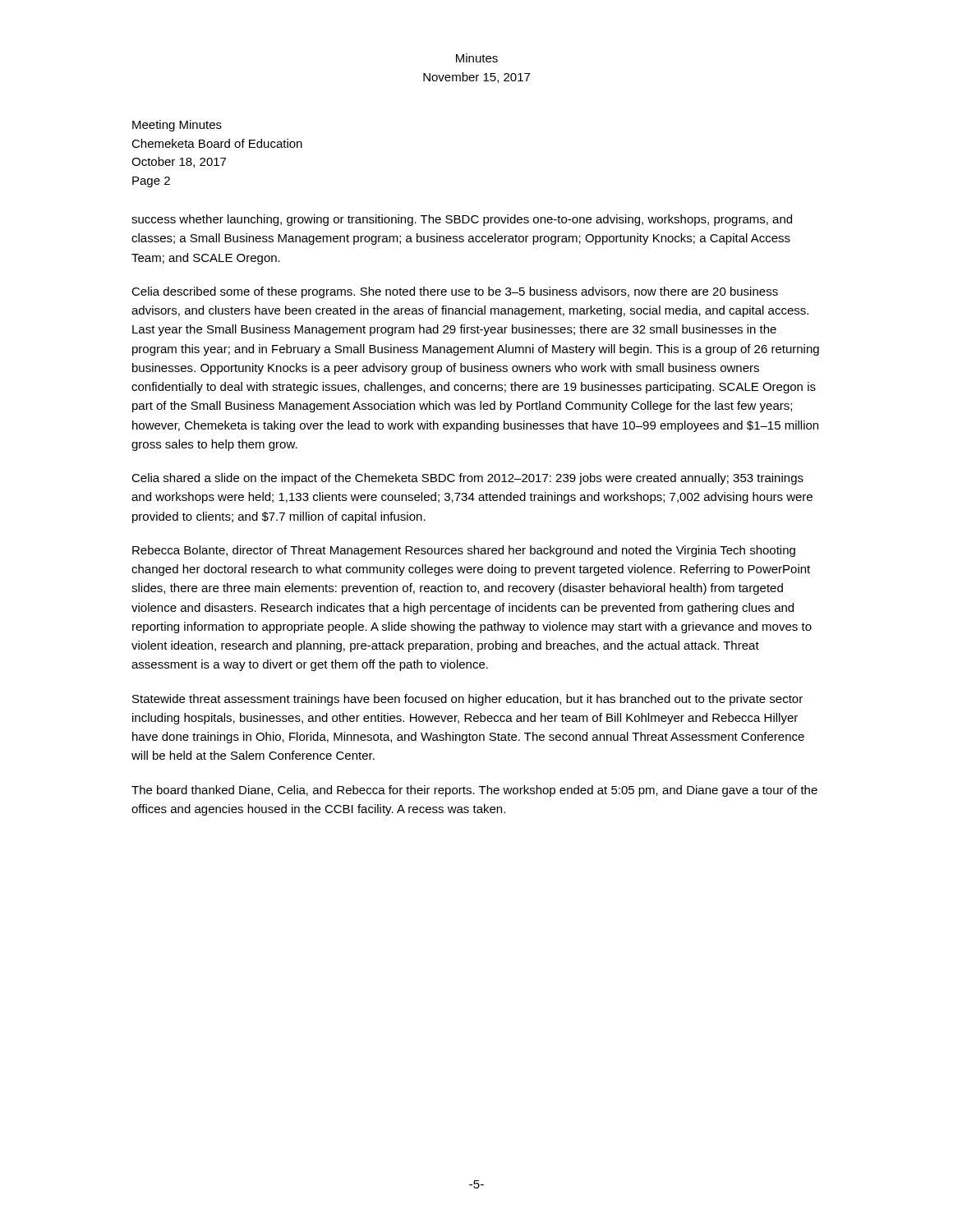This screenshot has height=1232, width=953.
Task: Click on the element starting "The board thanked Diane, Celia,"
Action: tap(475, 799)
